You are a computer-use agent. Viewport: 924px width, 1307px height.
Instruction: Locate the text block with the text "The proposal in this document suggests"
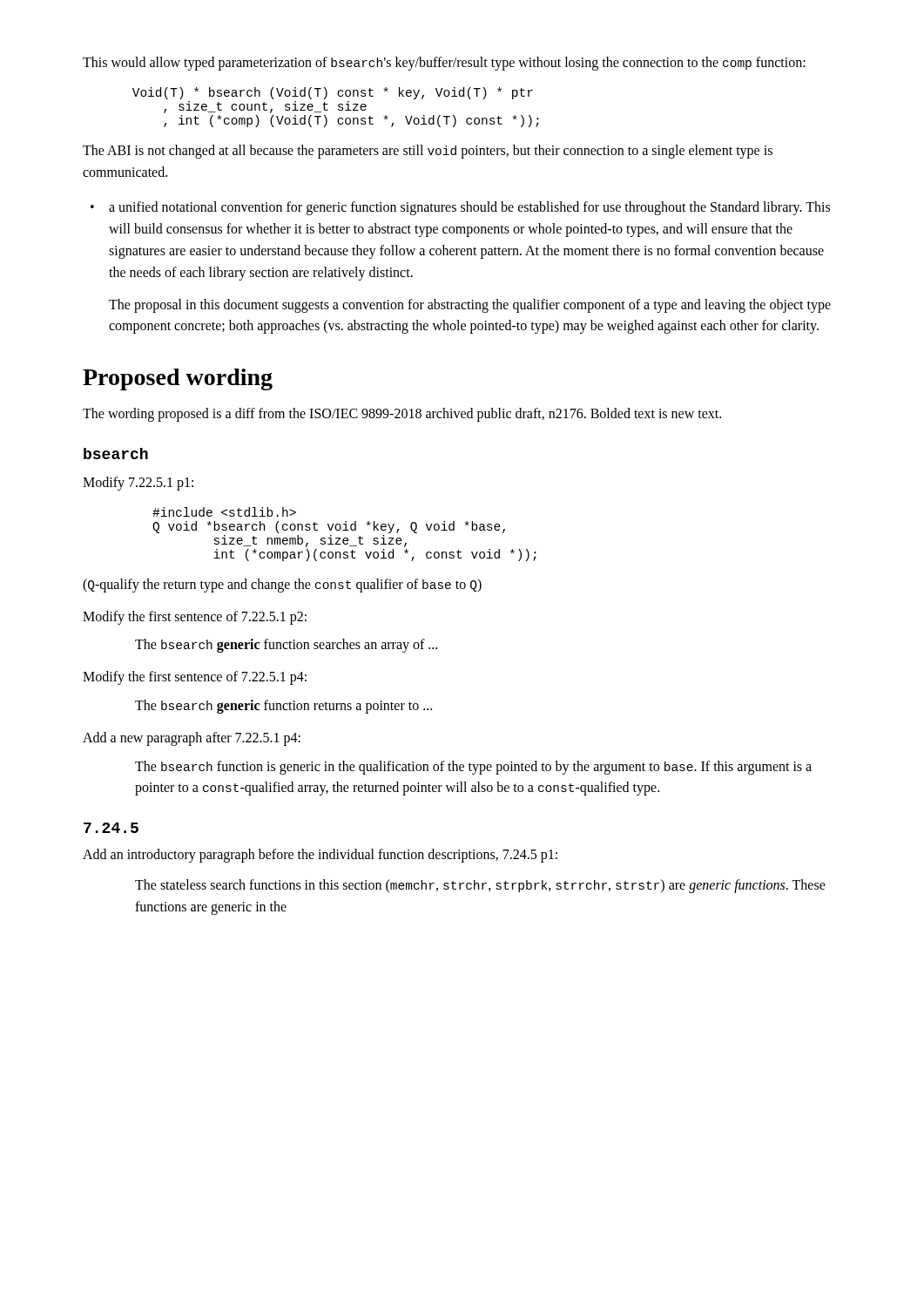(x=470, y=315)
